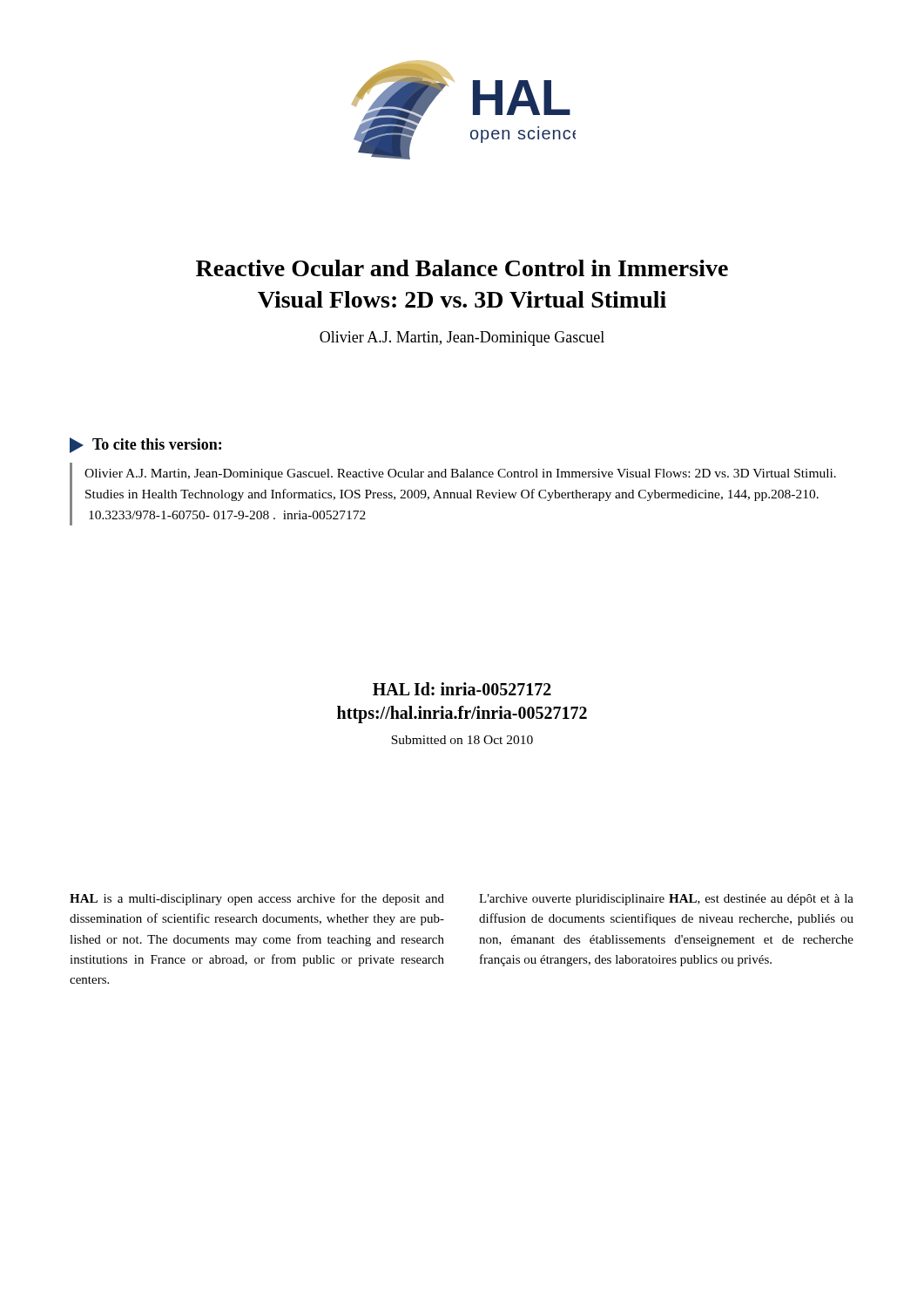
Task: Point to the block beginning "HAL is a multi-disciplinary"
Action: [x=257, y=939]
